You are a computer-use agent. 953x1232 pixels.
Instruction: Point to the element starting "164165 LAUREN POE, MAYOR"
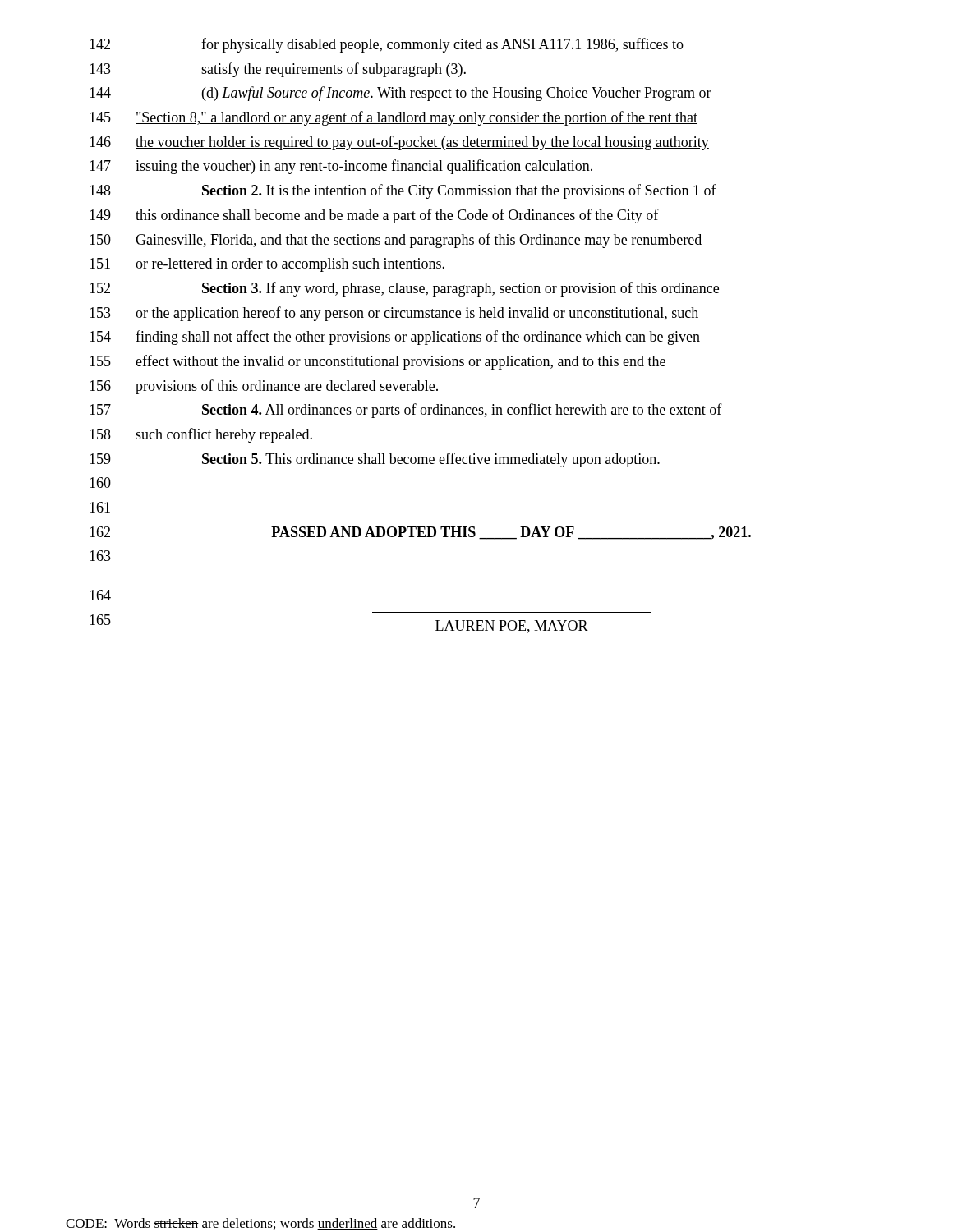coord(476,611)
